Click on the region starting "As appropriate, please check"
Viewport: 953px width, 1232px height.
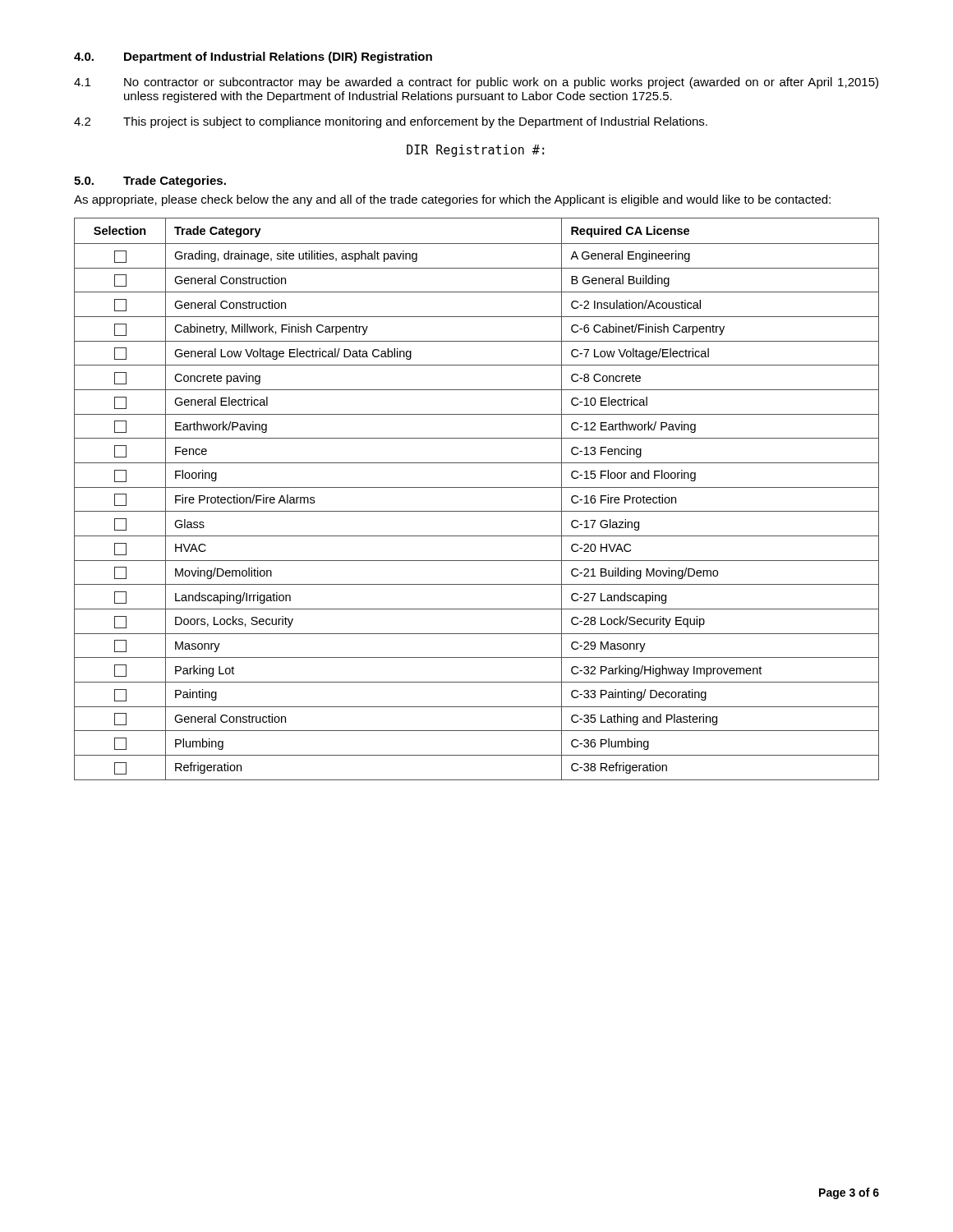[453, 199]
